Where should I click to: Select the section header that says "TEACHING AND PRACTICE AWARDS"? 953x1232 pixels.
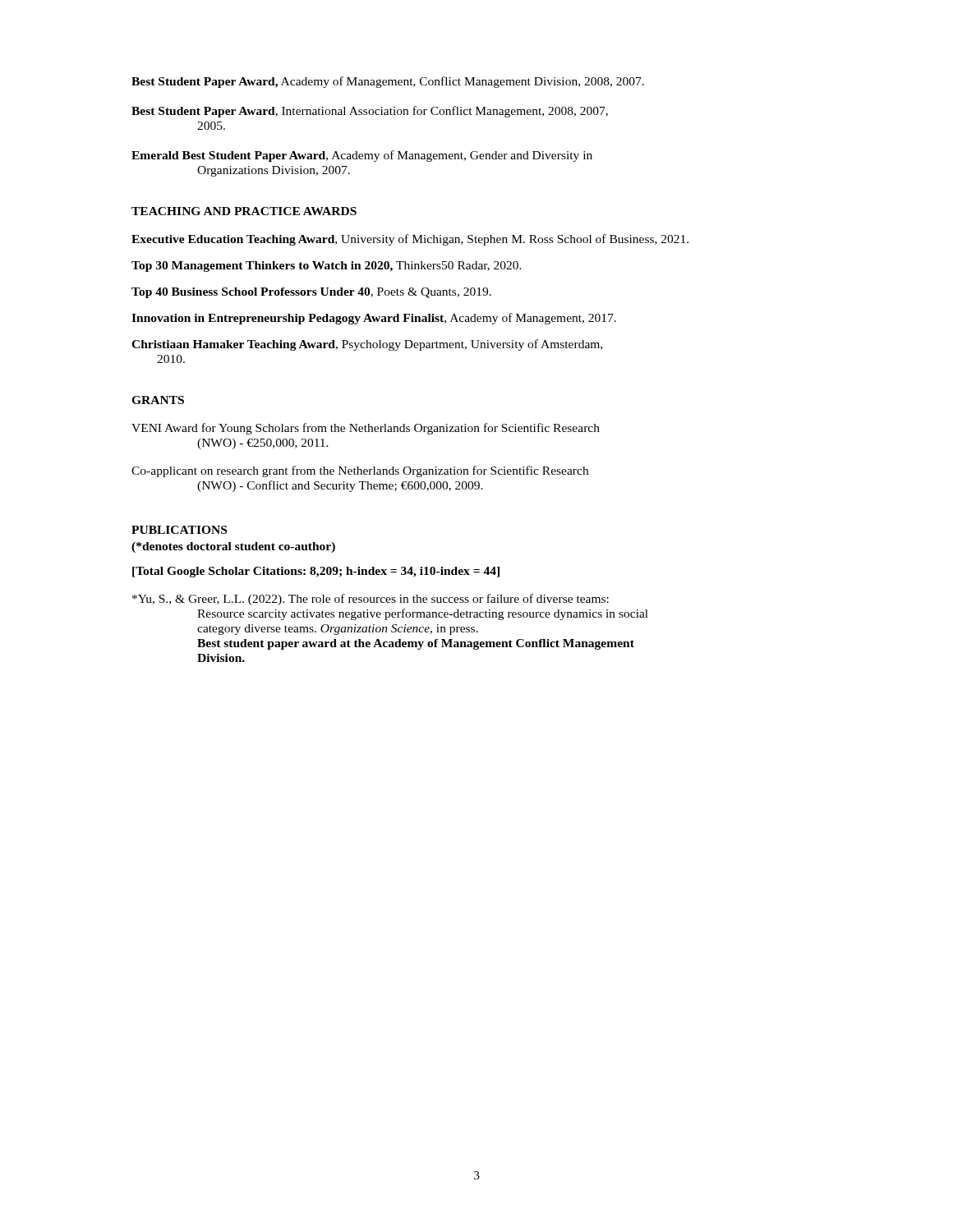[x=244, y=211]
